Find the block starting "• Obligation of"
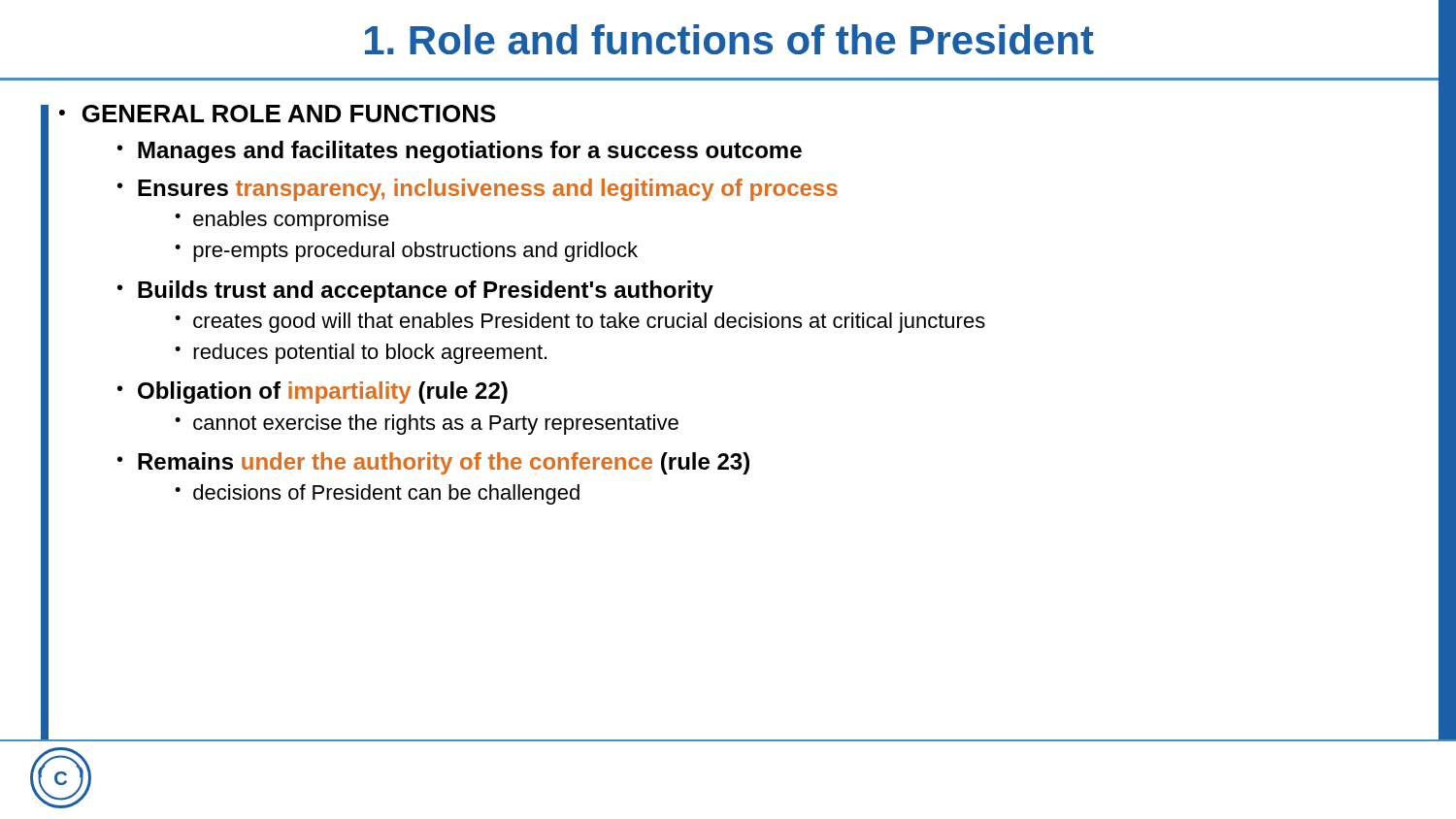Viewport: 1456px width, 819px height. (x=312, y=391)
